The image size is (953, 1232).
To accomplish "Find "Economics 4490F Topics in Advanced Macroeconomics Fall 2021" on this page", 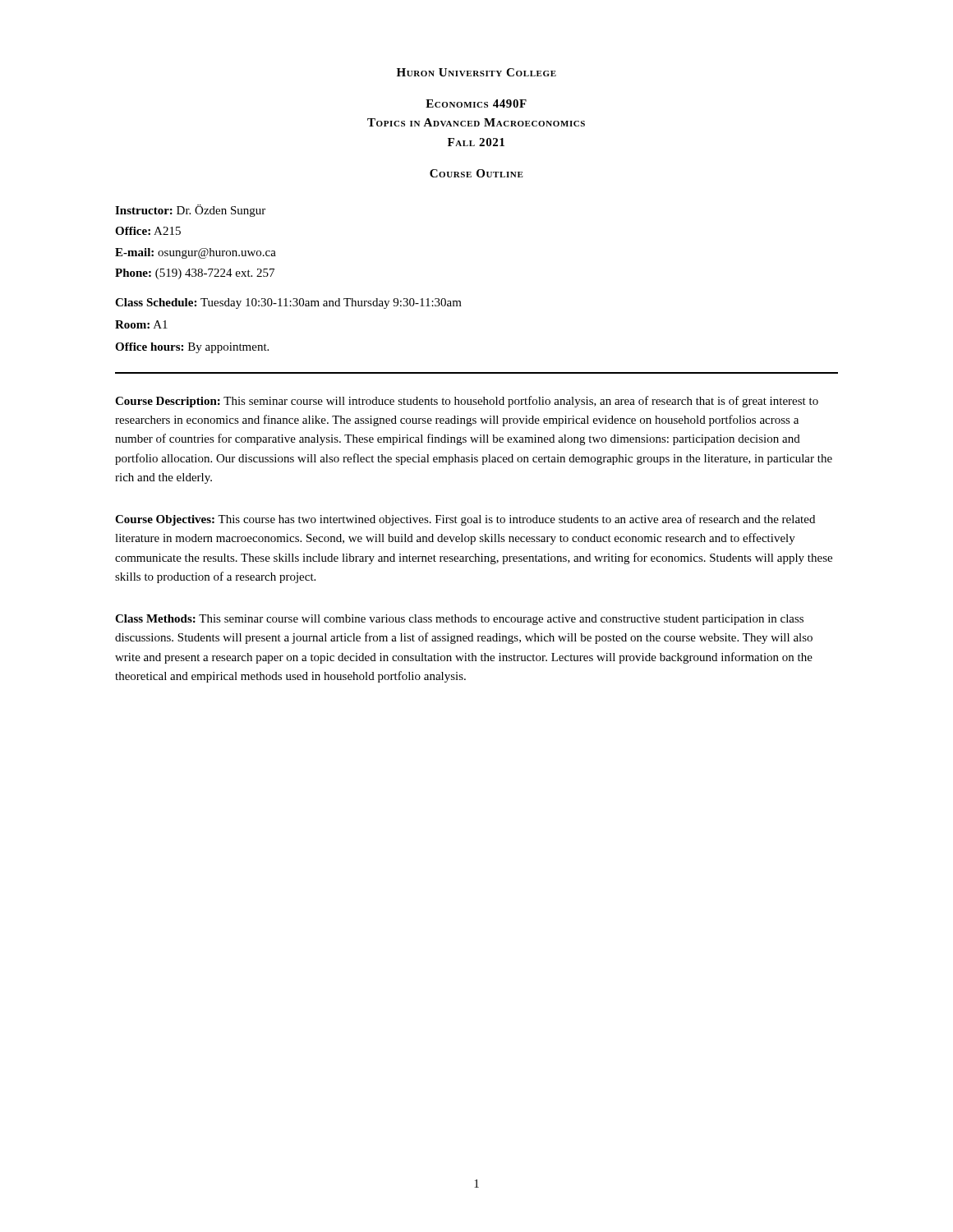I will tap(476, 123).
